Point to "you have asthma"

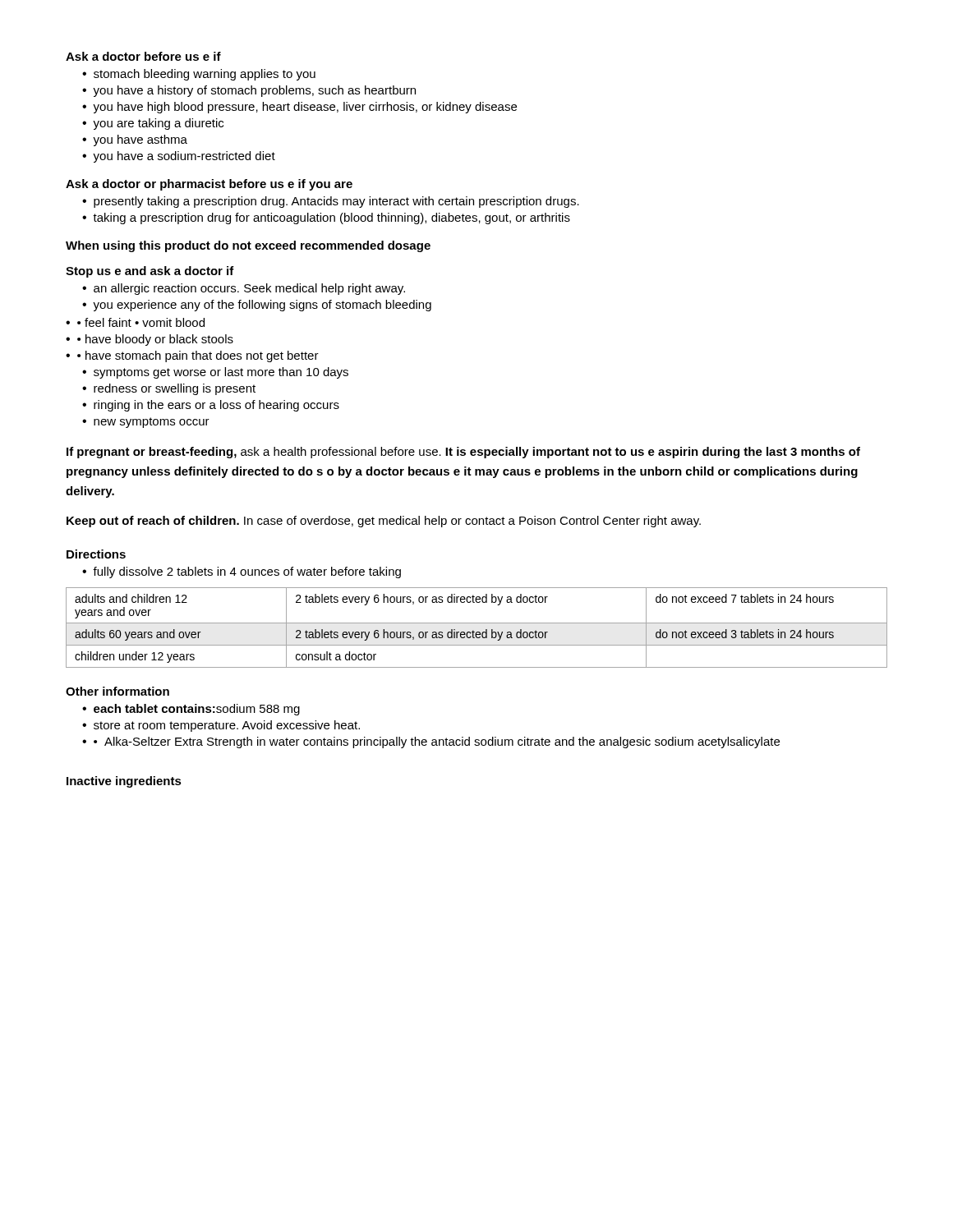140,139
